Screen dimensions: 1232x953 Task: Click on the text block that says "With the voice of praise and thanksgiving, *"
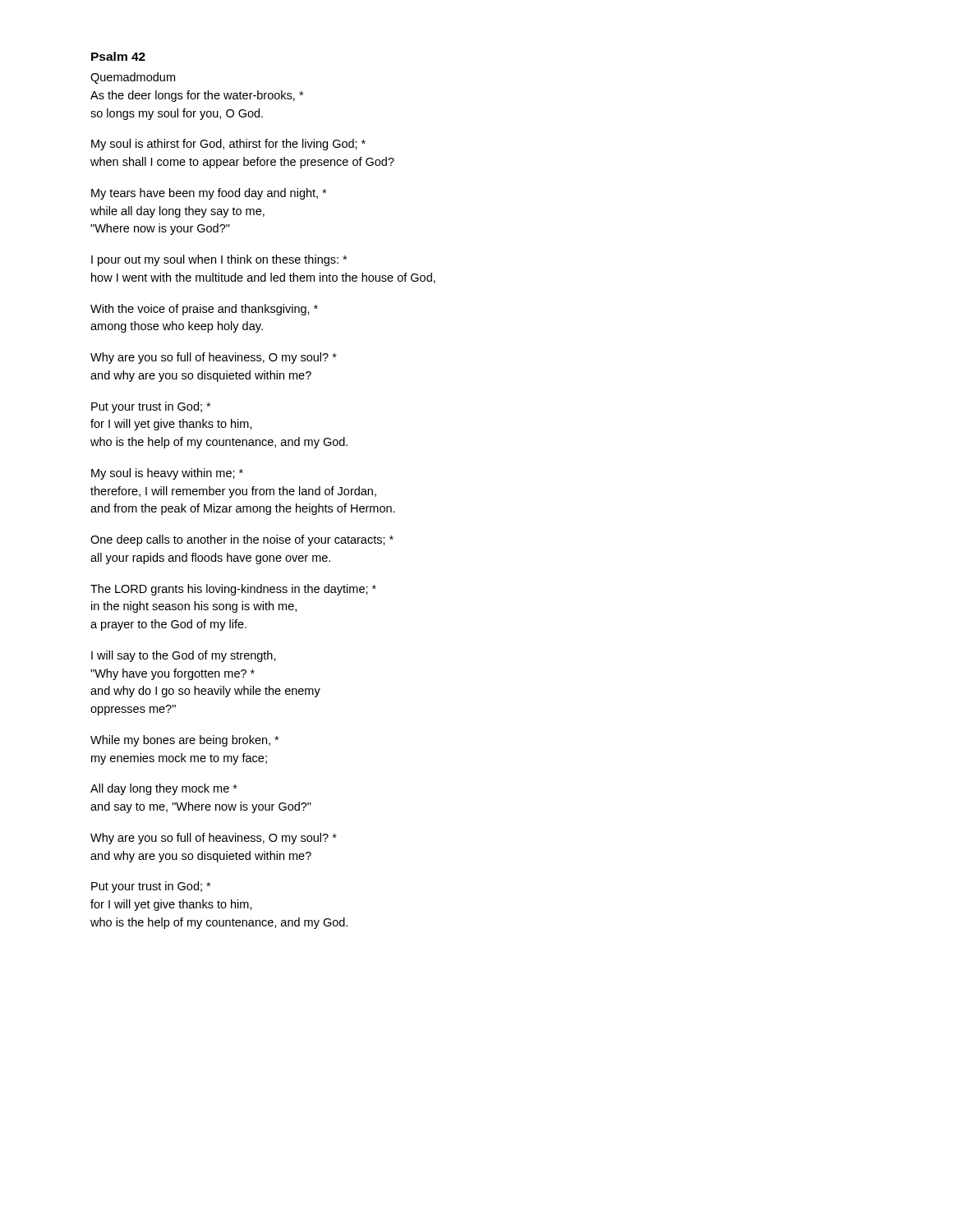(204, 317)
